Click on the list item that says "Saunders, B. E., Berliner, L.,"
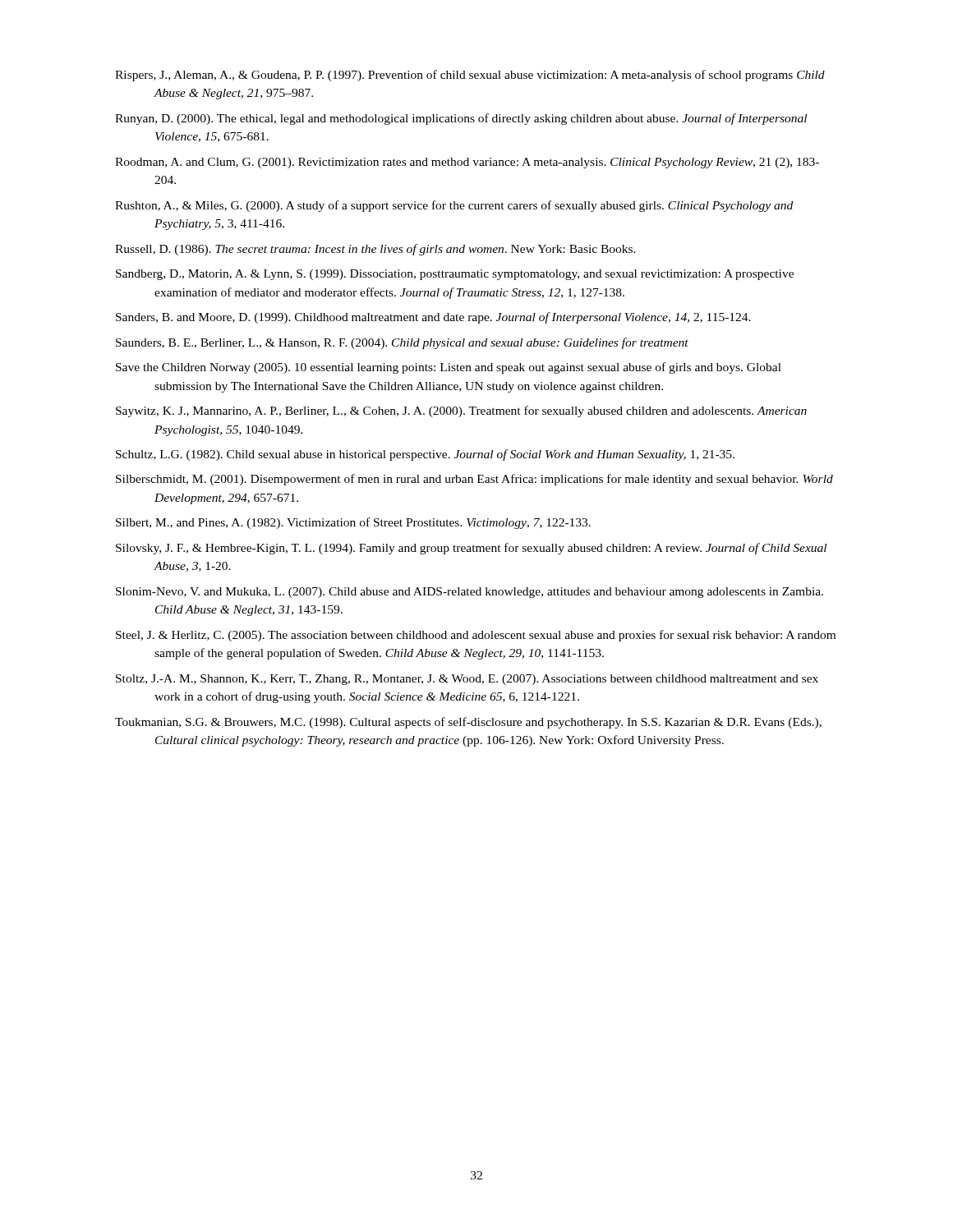 tap(402, 342)
